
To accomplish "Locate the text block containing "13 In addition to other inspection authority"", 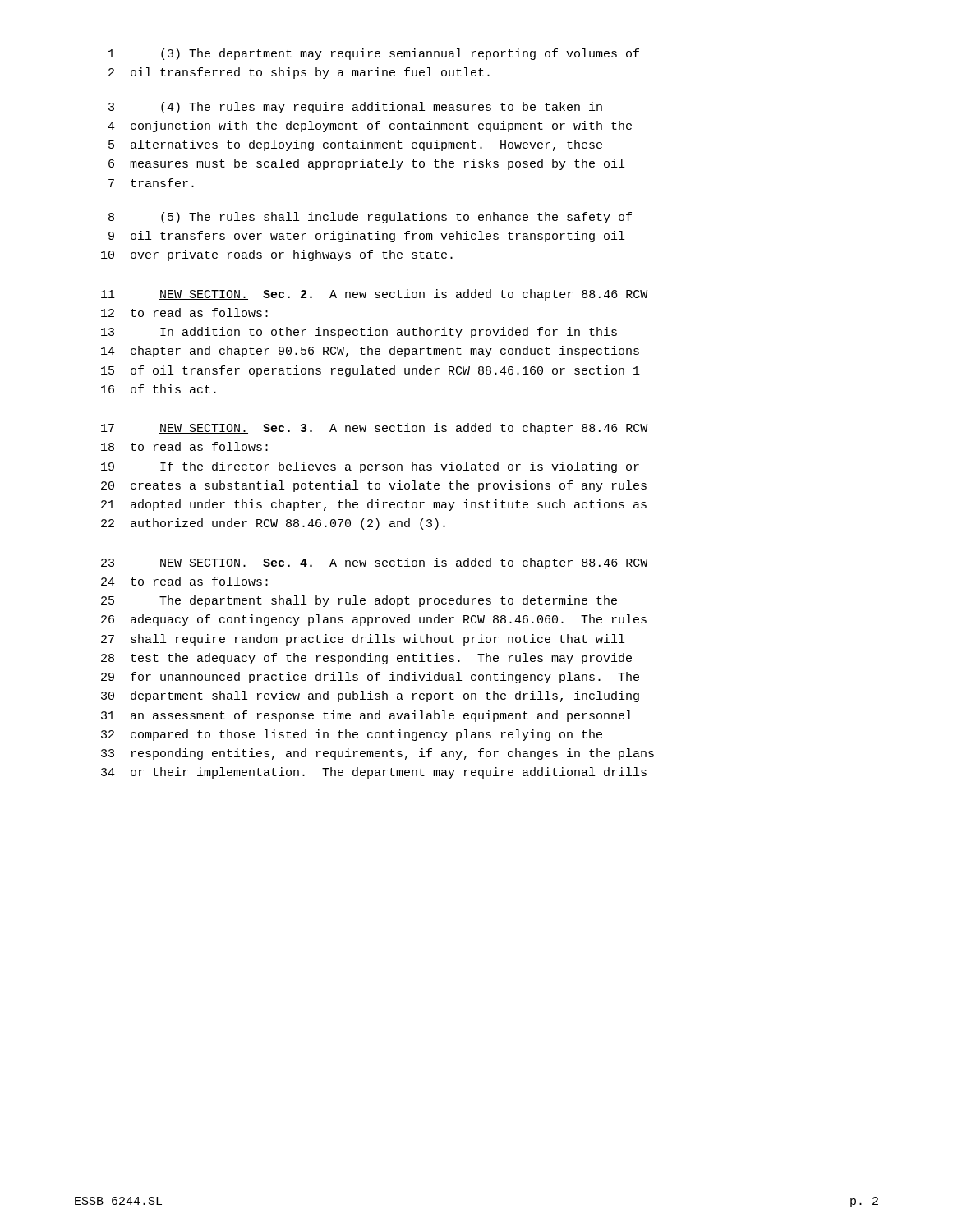I will [476, 362].
